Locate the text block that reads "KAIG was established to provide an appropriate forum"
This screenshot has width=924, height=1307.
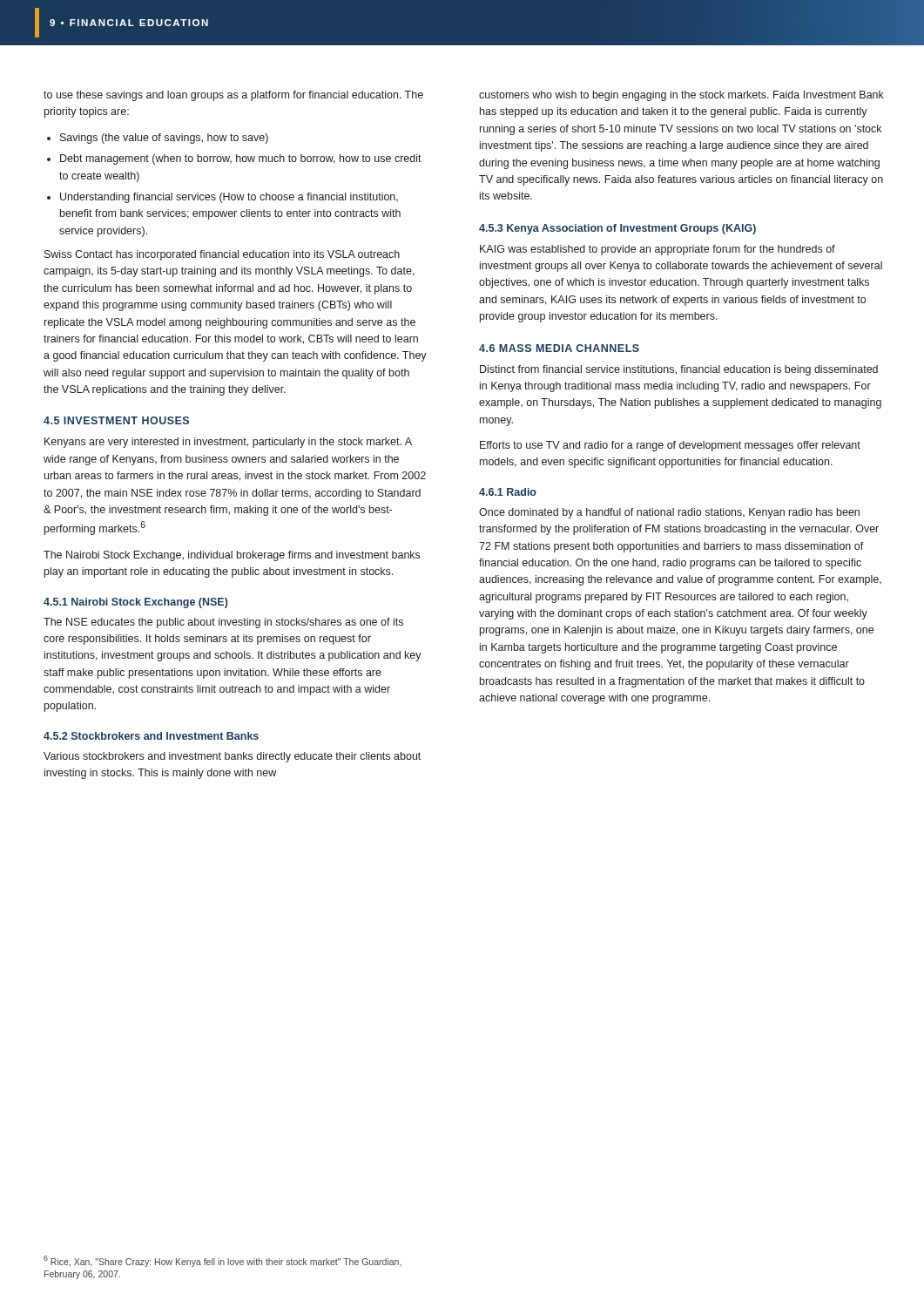point(681,283)
